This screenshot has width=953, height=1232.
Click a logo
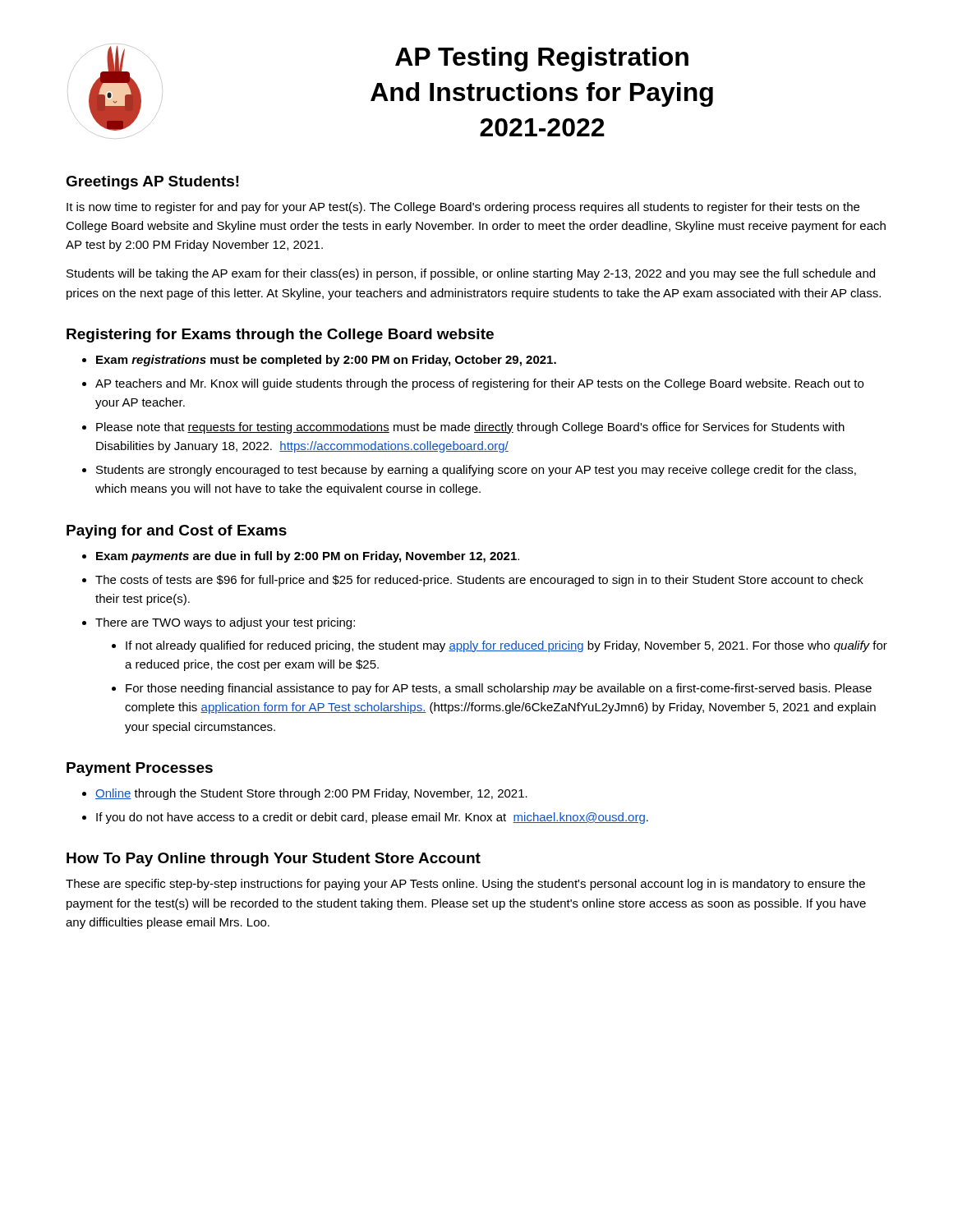[119, 93]
